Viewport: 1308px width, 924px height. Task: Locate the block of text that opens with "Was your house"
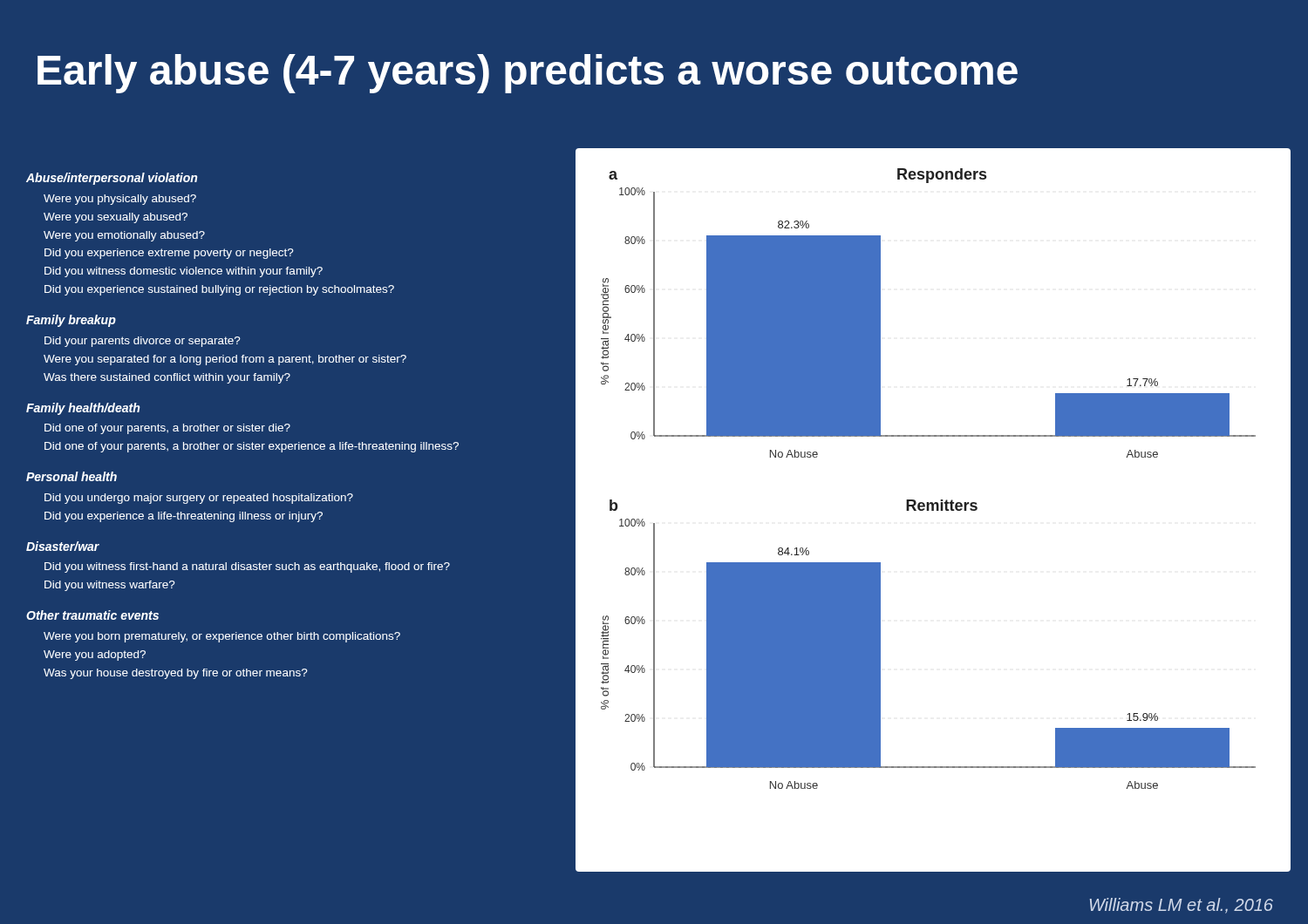tap(176, 672)
